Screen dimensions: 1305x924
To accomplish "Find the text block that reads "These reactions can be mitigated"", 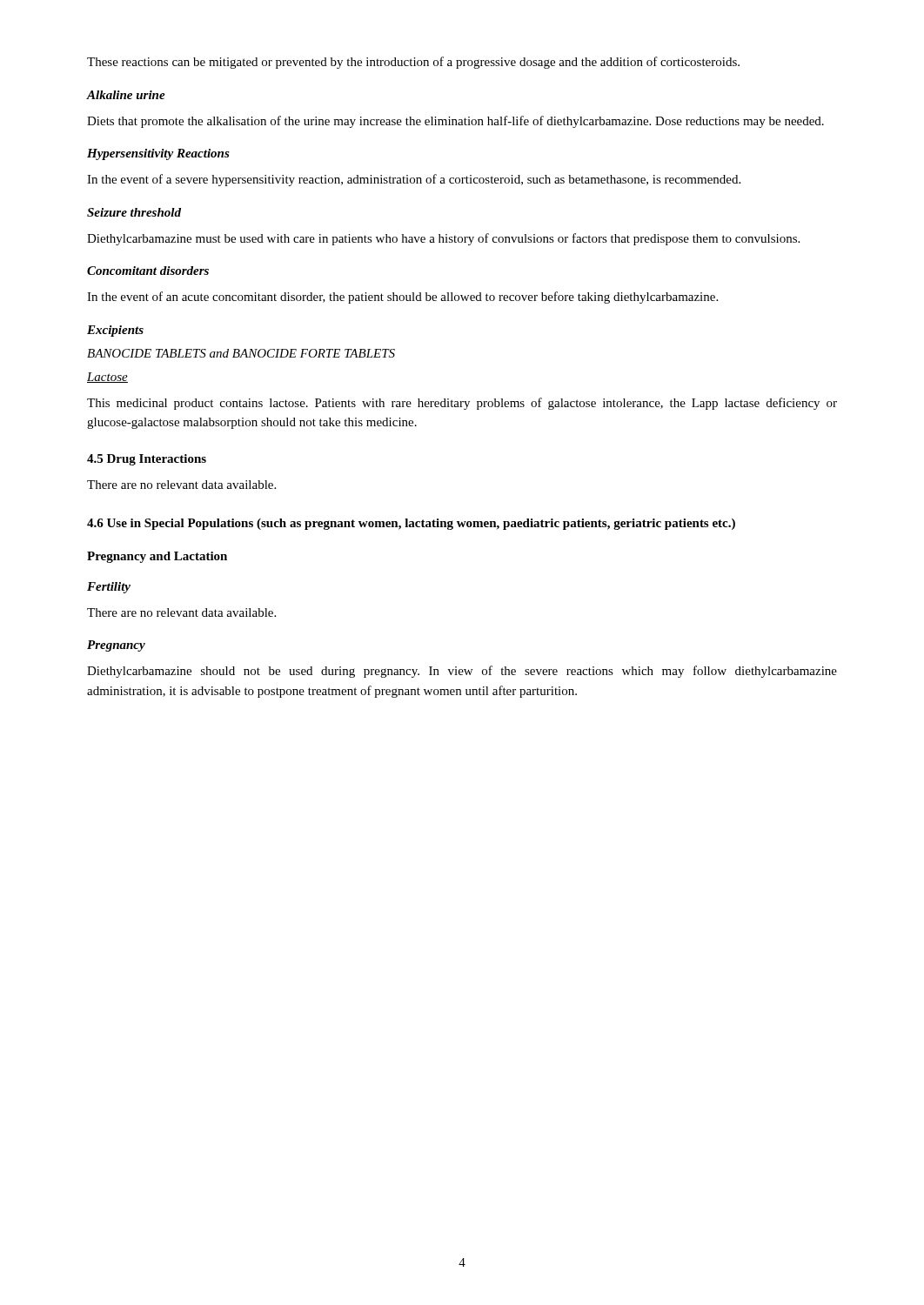I will point(462,62).
